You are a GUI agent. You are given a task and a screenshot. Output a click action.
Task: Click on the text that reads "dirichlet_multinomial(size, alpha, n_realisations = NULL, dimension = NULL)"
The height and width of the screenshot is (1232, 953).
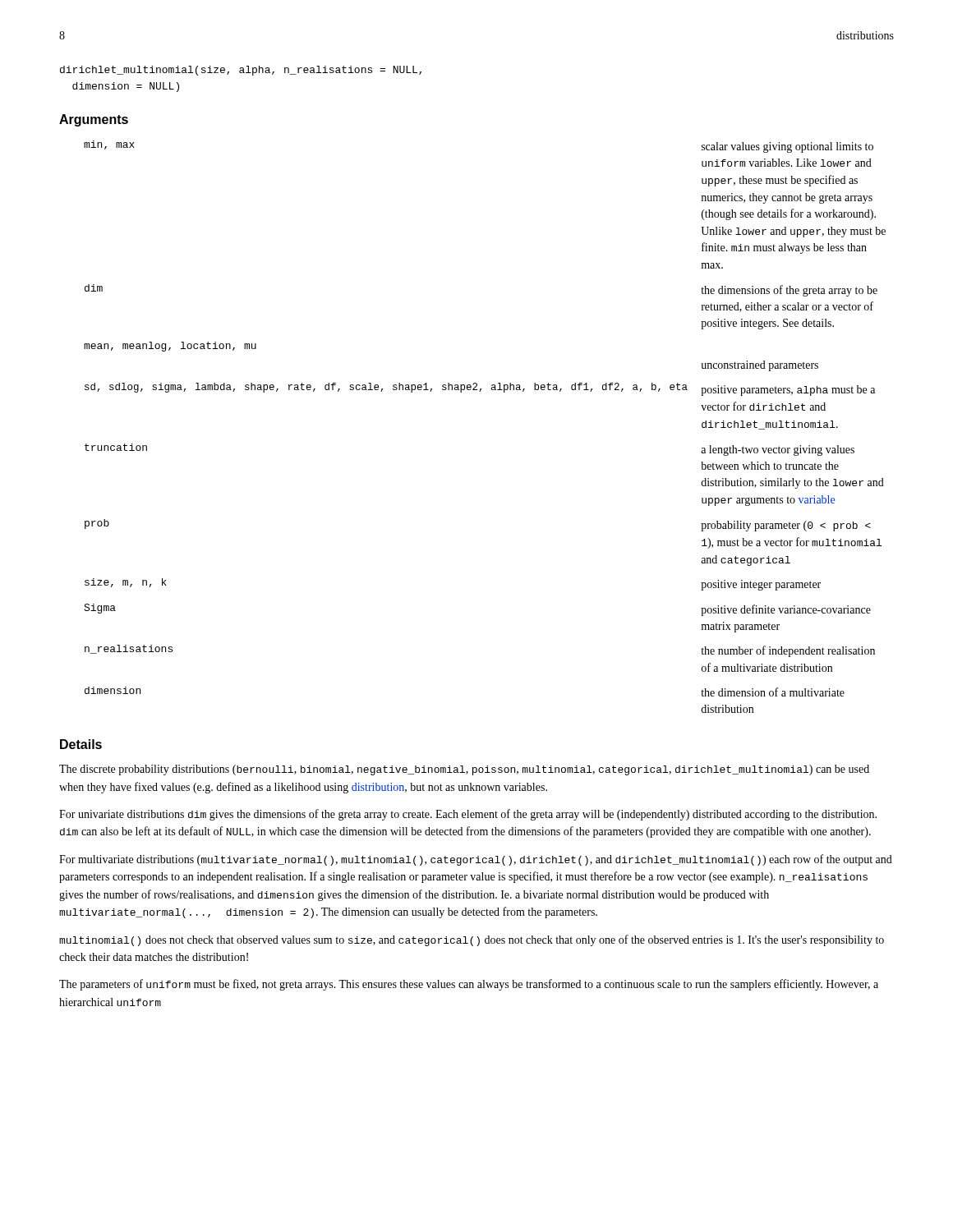242,78
